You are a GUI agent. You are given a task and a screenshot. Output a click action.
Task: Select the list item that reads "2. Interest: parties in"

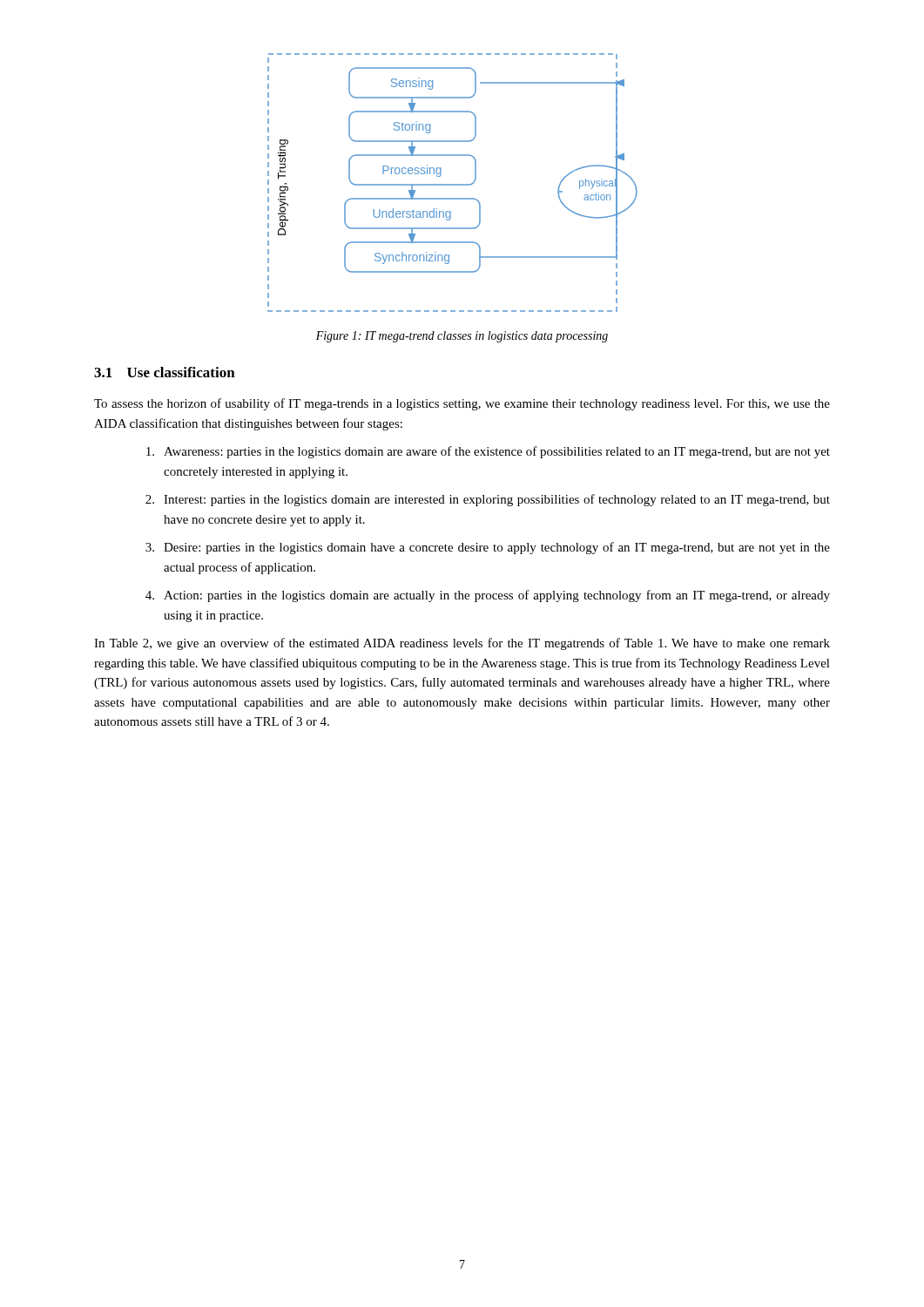(479, 509)
